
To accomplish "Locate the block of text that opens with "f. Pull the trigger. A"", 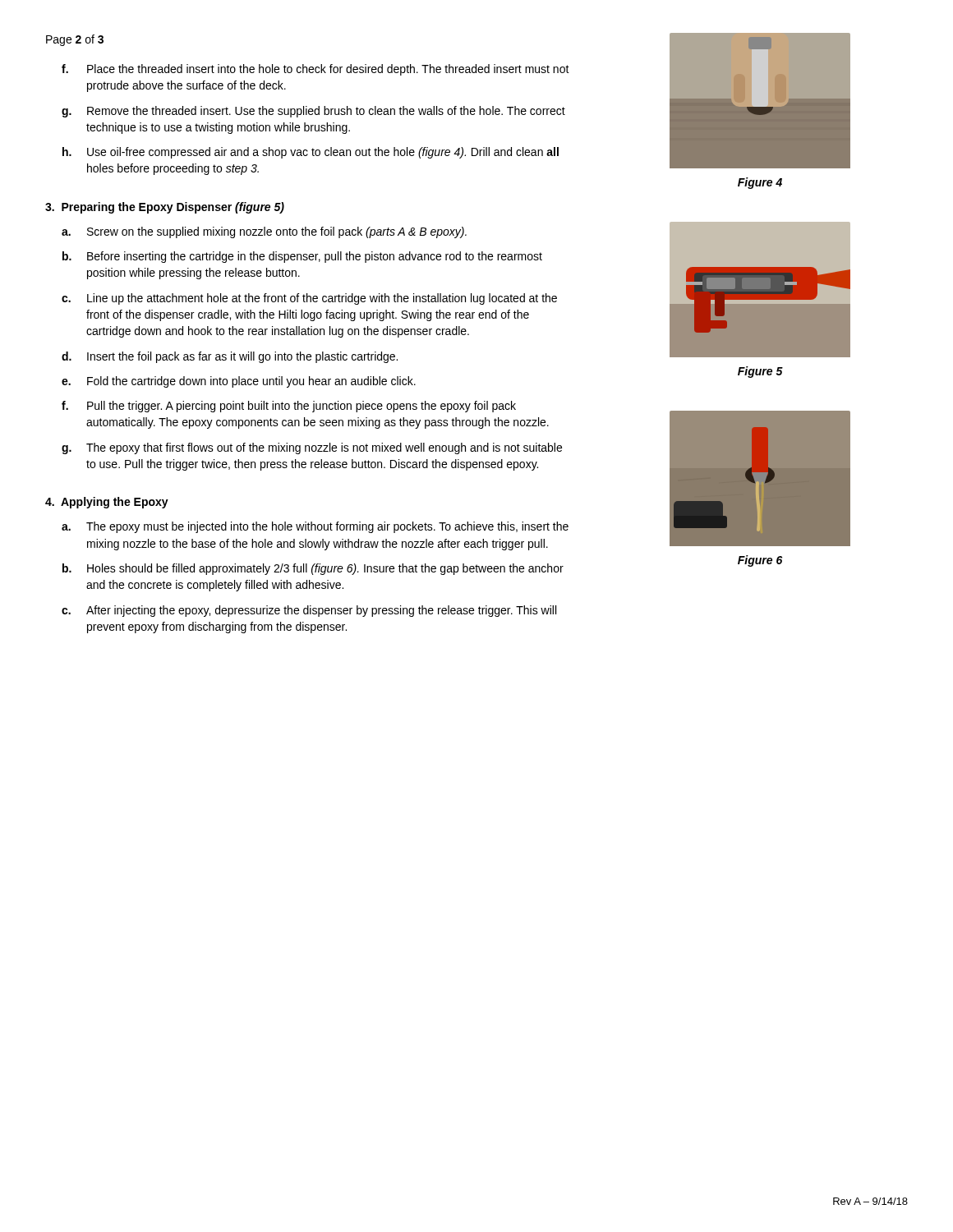I will [316, 414].
